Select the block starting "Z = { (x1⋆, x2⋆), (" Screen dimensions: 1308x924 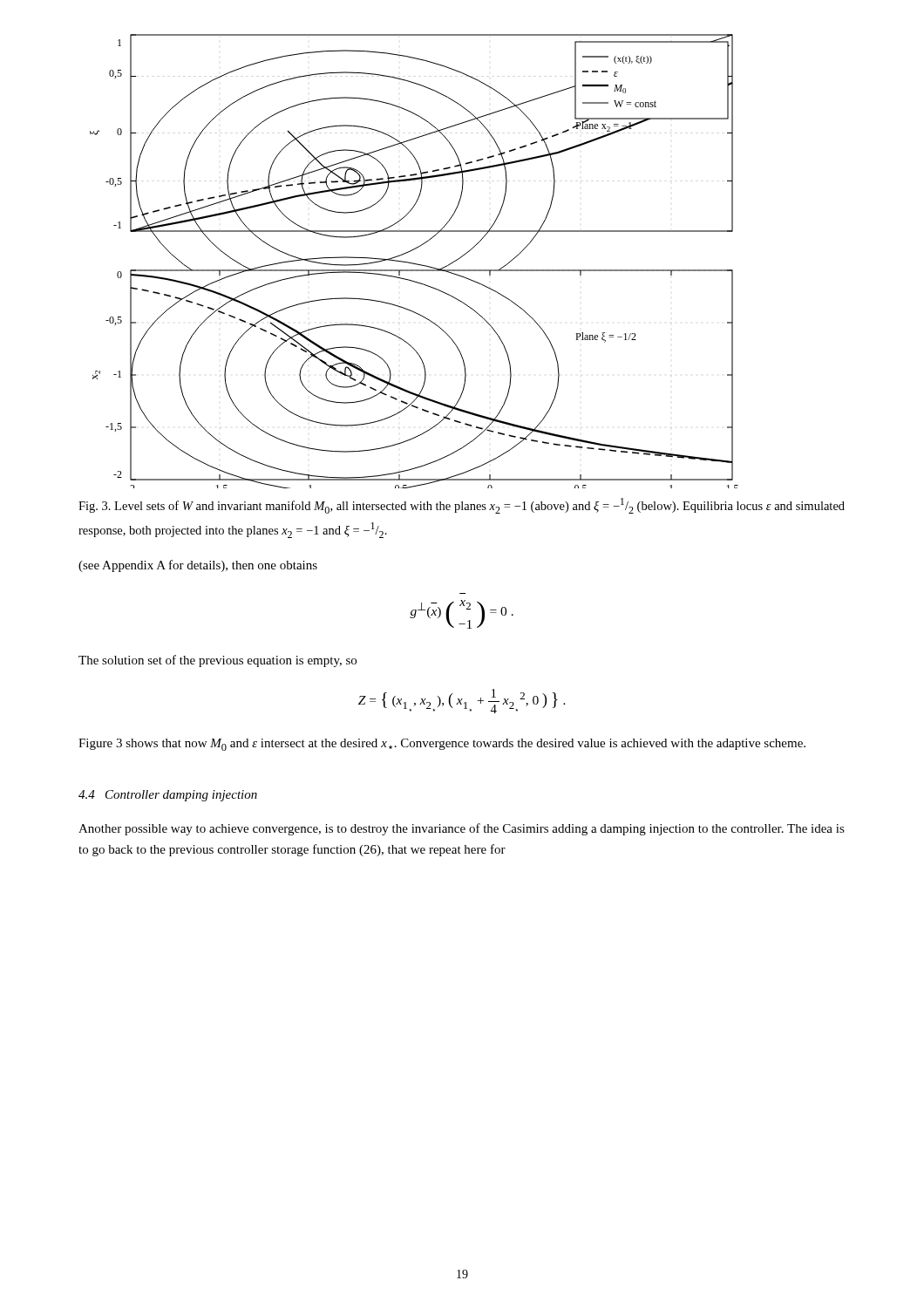462,702
